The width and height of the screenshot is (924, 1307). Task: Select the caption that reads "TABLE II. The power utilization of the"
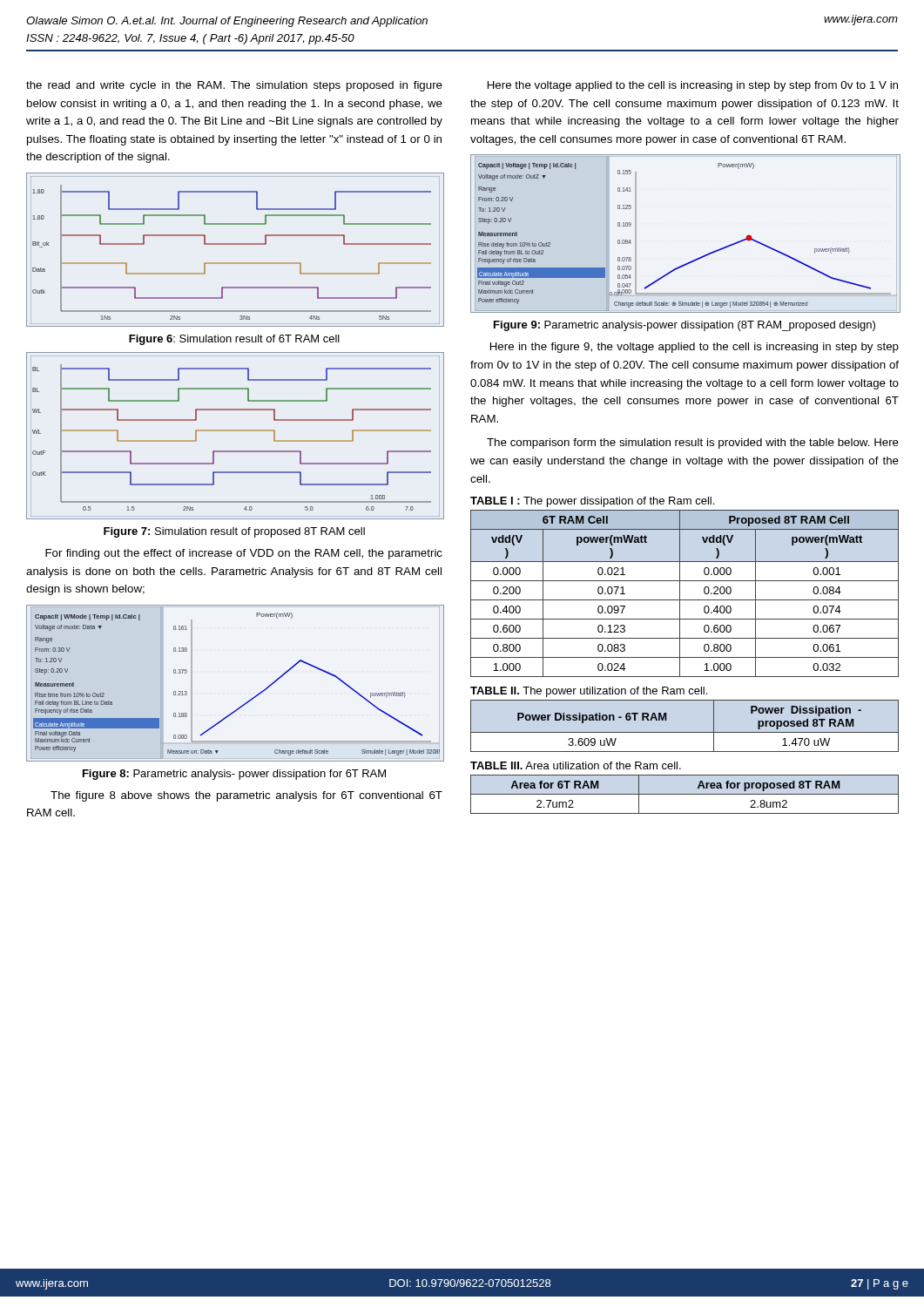(589, 691)
